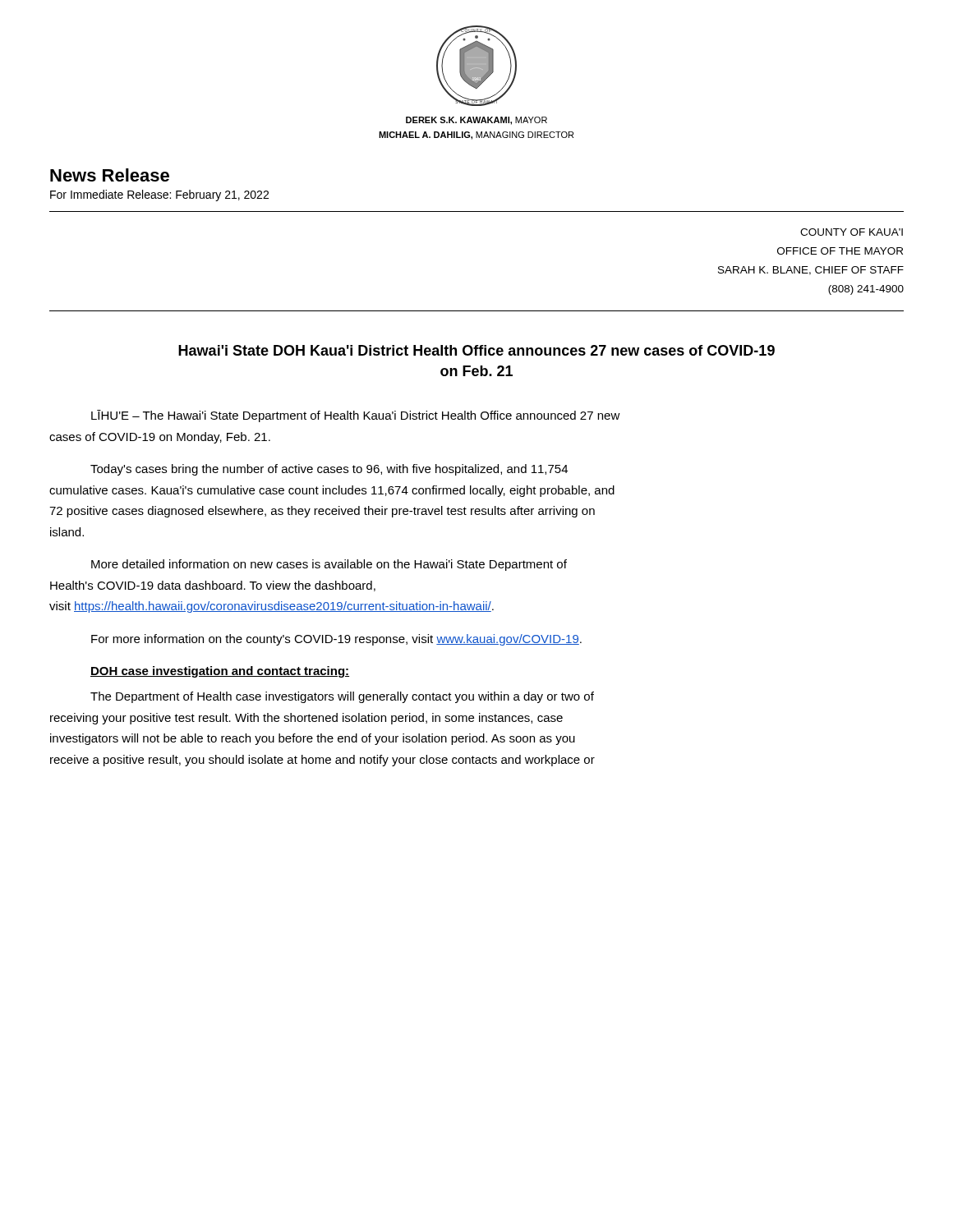Find the text block that reads "LĪHU'E – The Hawai'i"

point(476,426)
